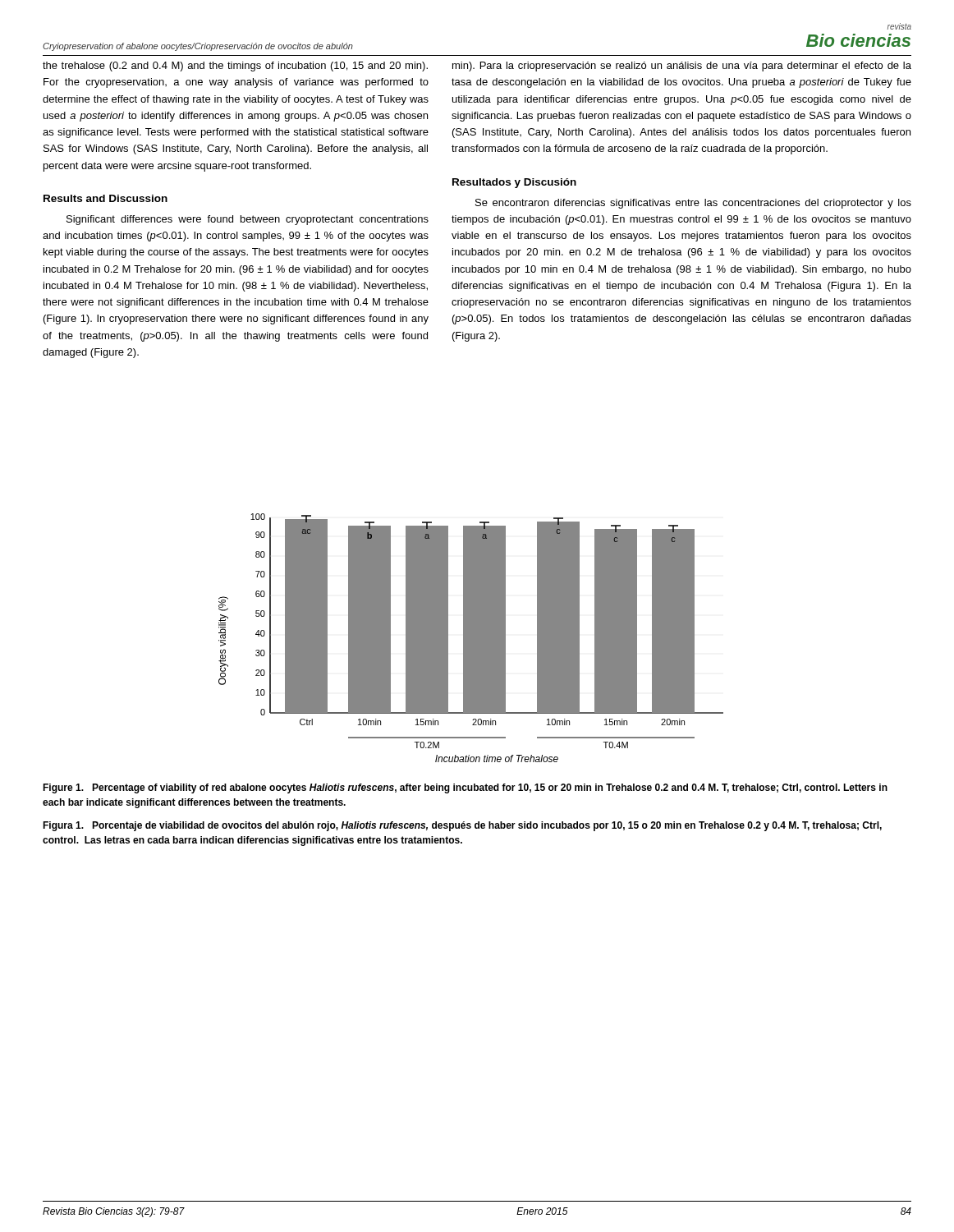The height and width of the screenshot is (1232, 954).
Task: Find the block on this page that starts "min). Para la criopreservación se realizó un análisis"
Action: coord(681,107)
